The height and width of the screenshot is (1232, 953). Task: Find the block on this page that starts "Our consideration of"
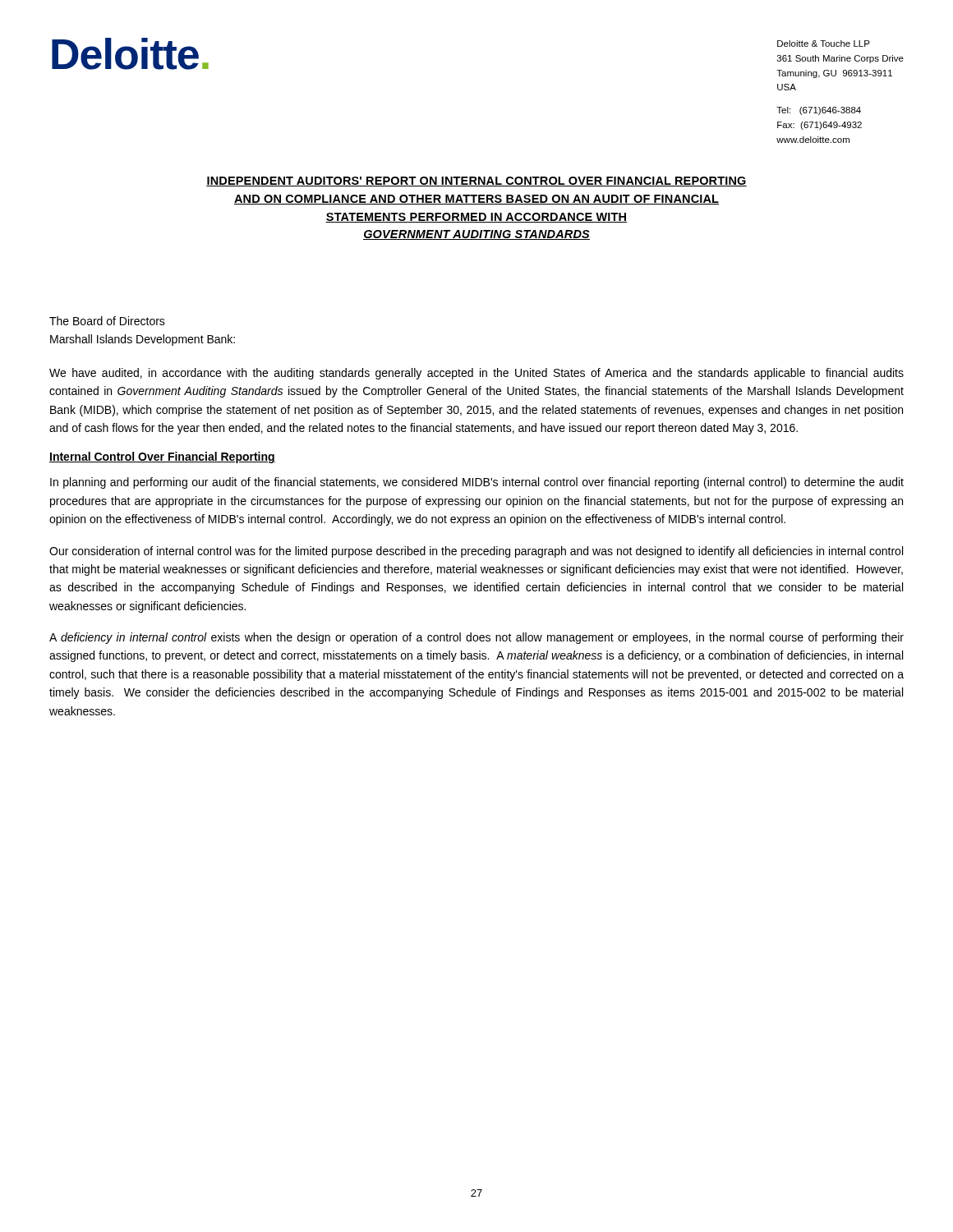pyautogui.click(x=476, y=578)
